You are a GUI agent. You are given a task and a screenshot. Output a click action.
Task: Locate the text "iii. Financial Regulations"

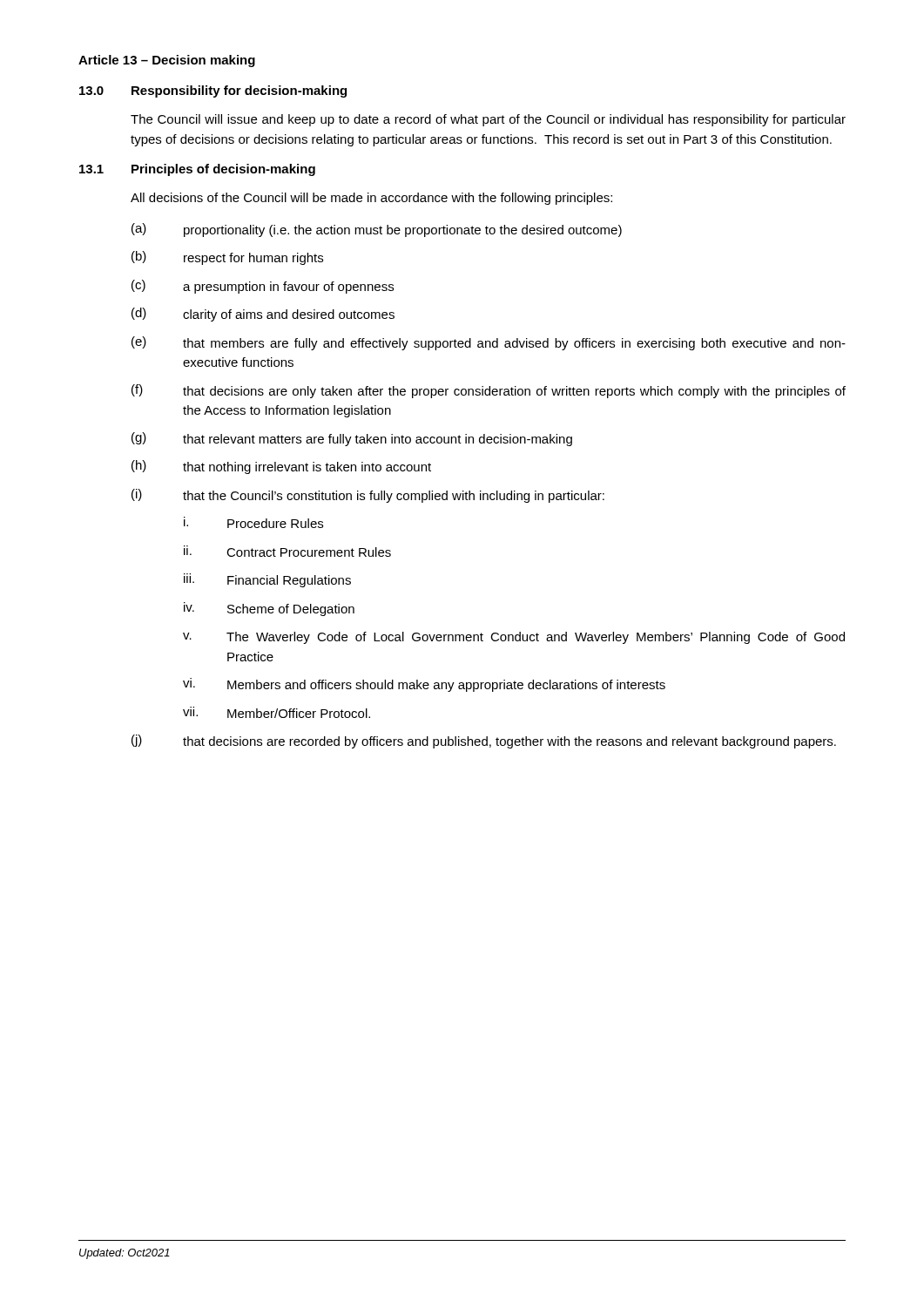[x=267, y=580]
